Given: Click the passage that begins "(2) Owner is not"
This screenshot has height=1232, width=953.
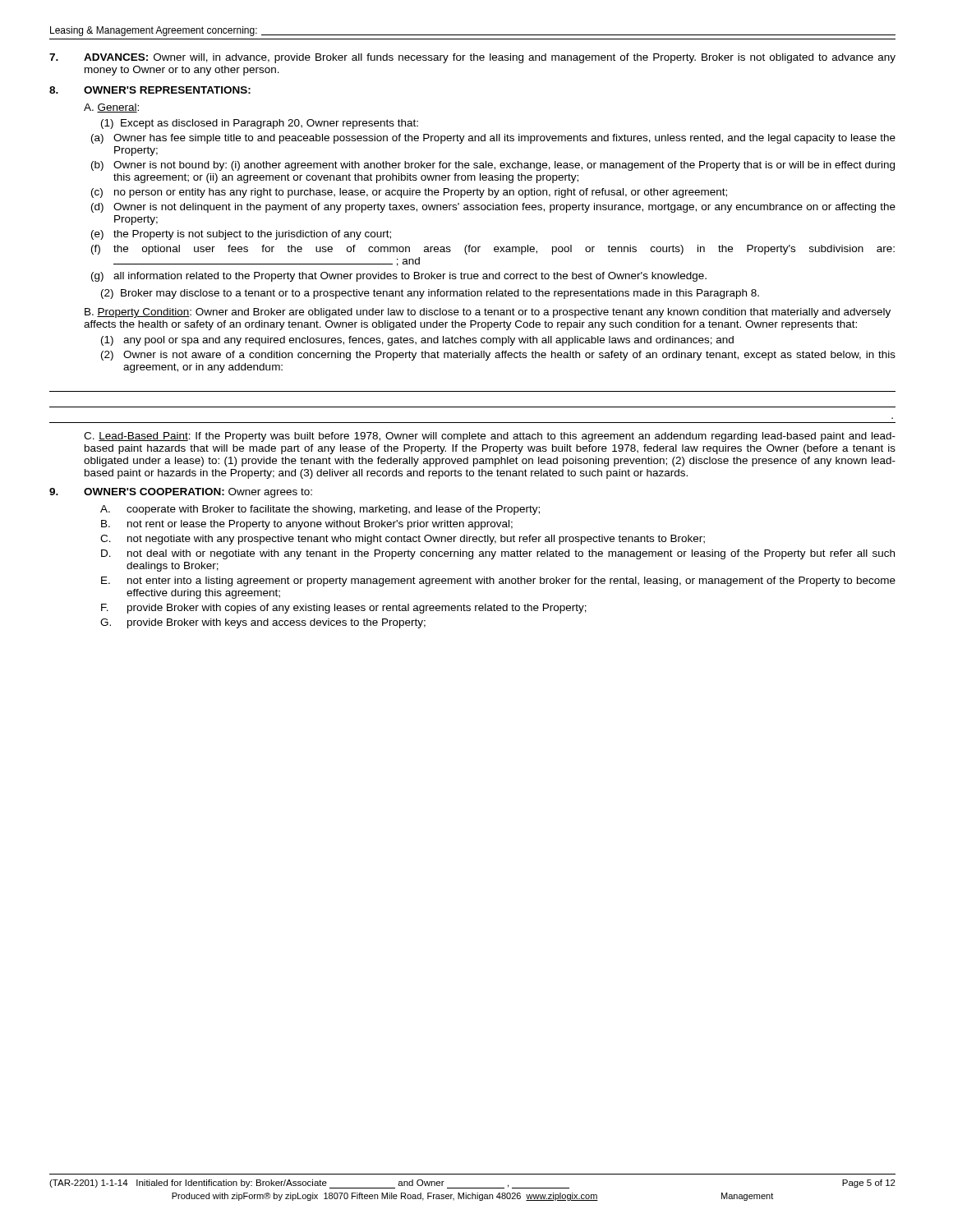Looking at the screenshot, I should (498, 361).
